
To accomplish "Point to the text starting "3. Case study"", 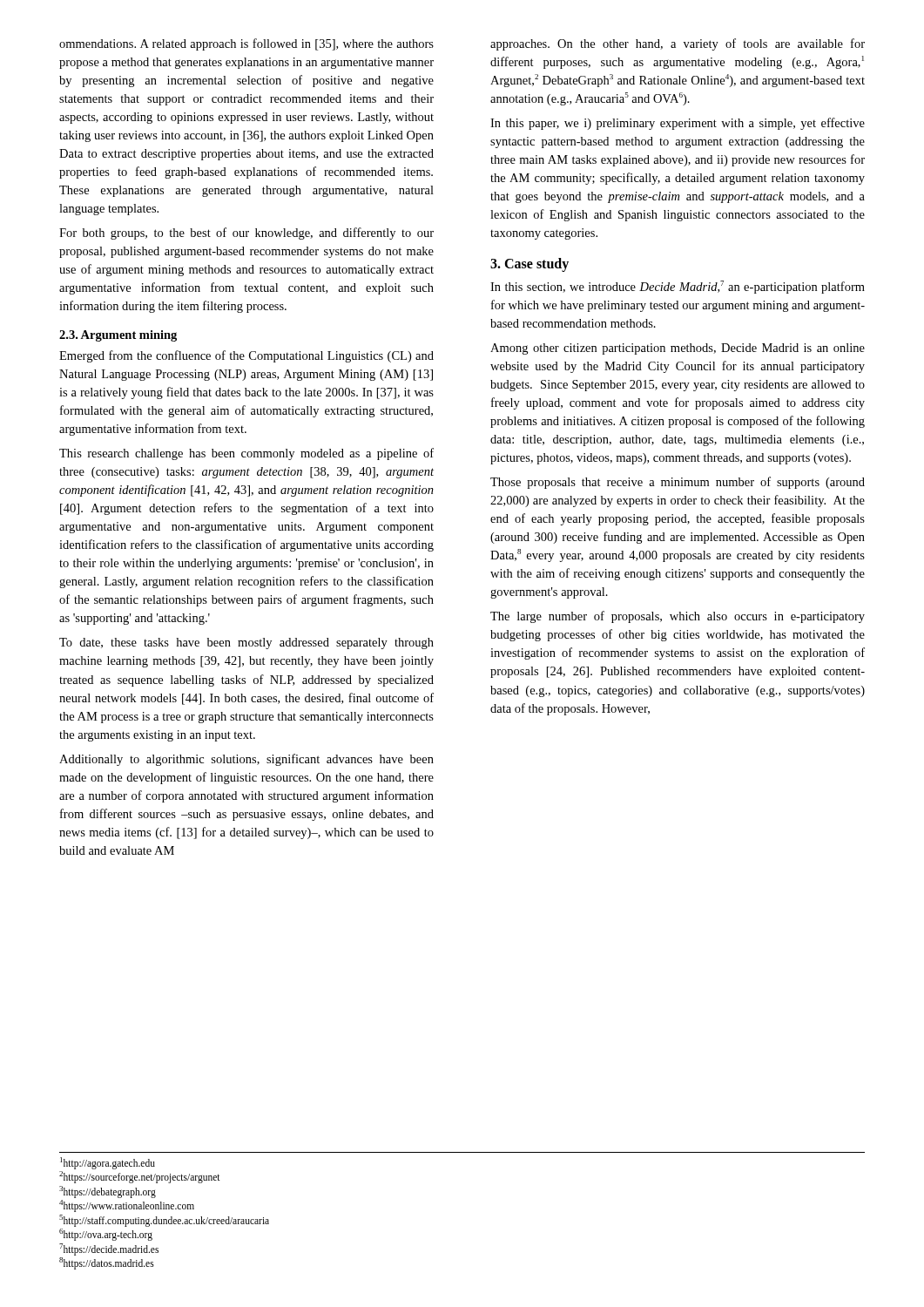I will [529, 265].
